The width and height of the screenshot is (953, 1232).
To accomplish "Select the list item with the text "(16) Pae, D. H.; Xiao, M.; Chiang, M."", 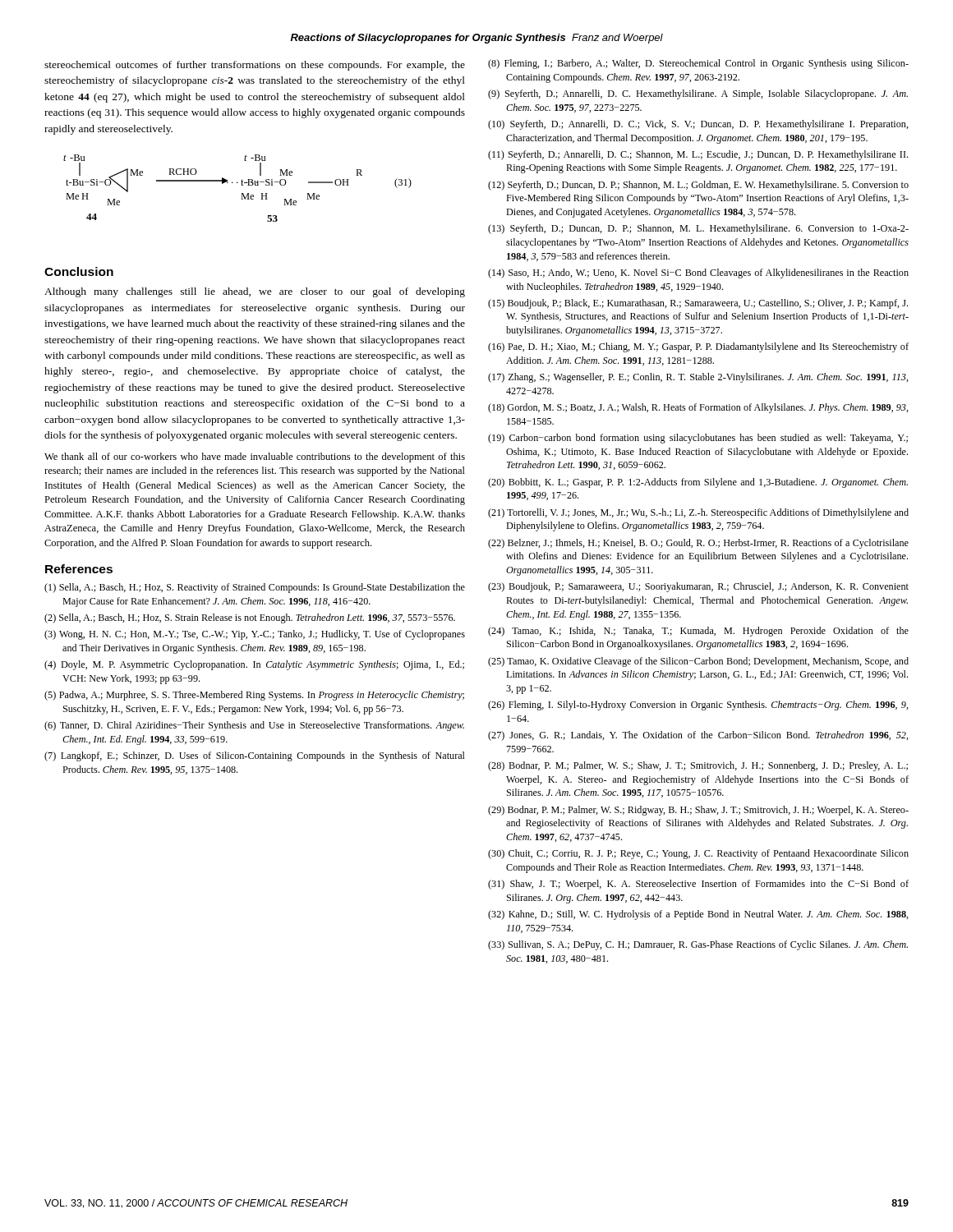I will pyautogui.click(x=698, y=354).
